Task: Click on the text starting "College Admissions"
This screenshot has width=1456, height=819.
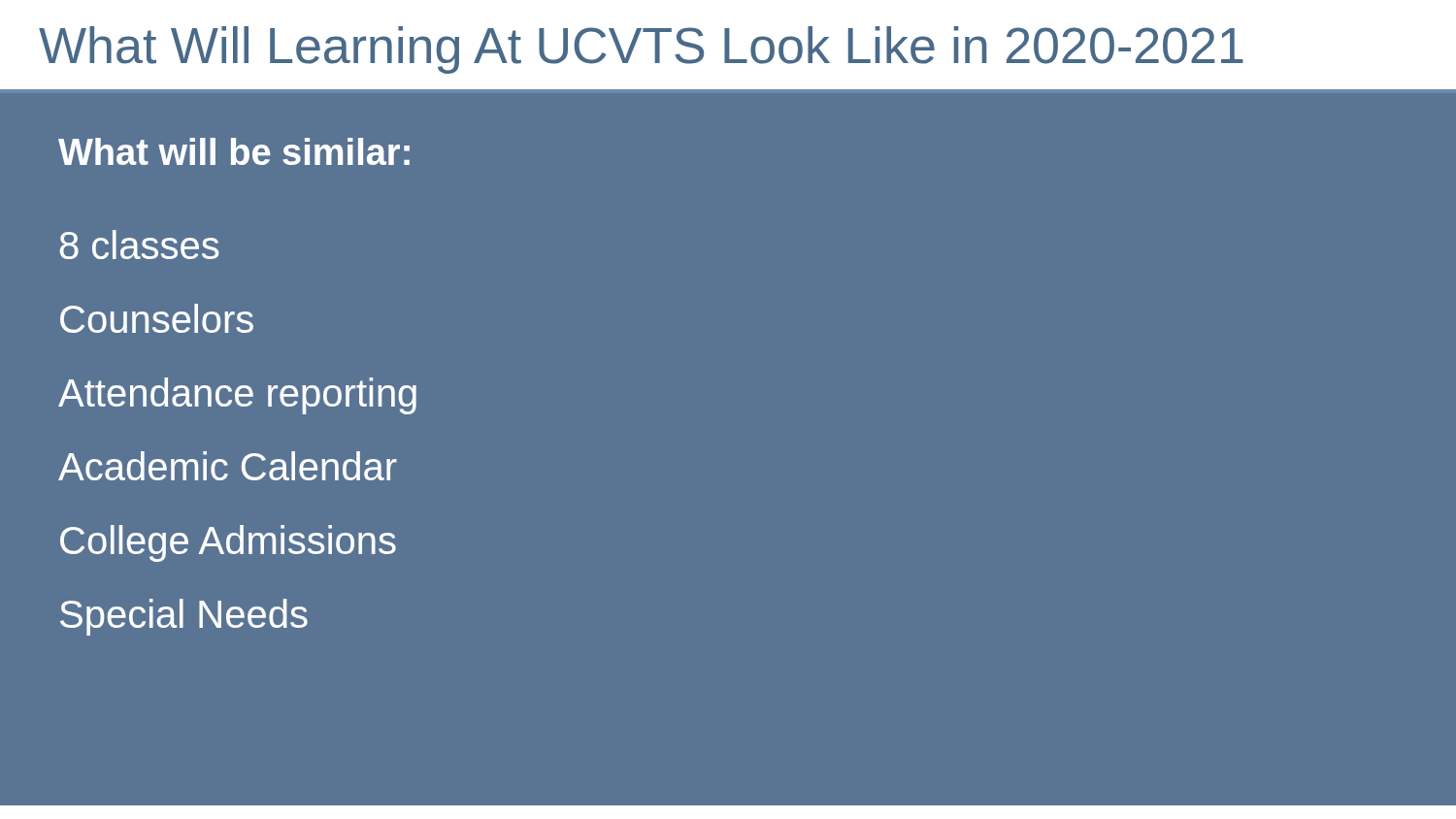Action: [228, 543]
